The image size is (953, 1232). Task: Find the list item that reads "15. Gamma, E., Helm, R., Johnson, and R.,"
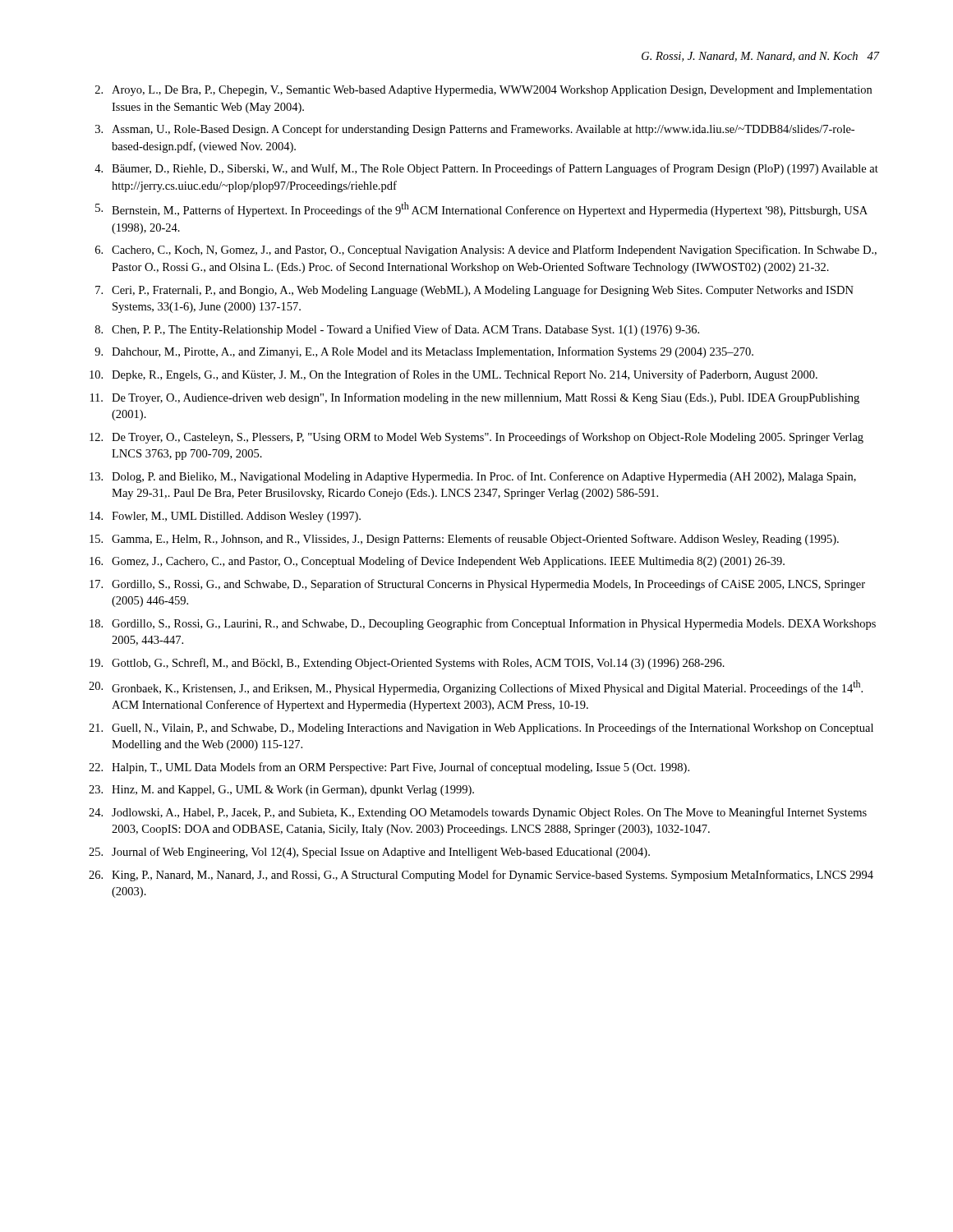click(x=476, y=539)
